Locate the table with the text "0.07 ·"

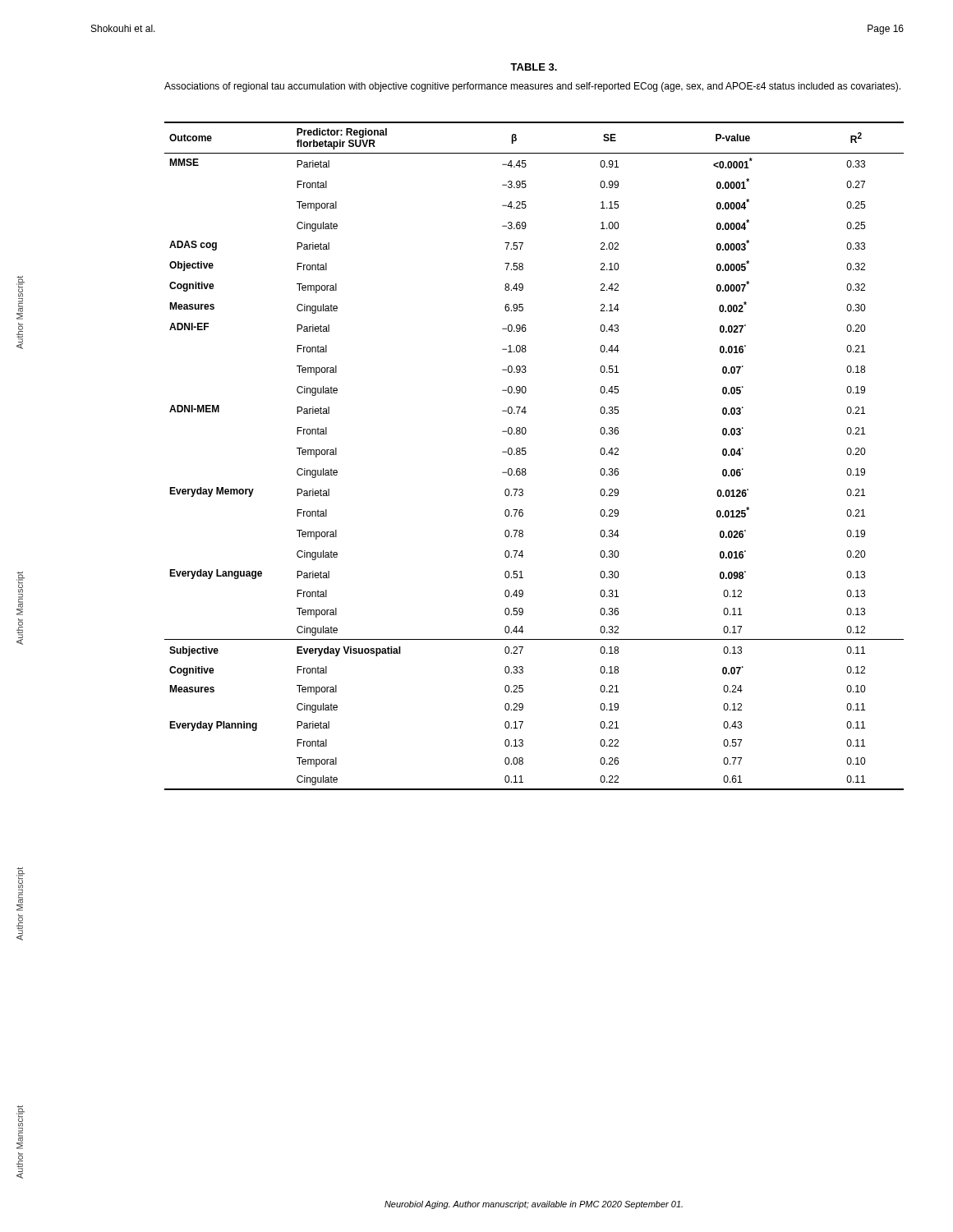pyautogui.click(x=534, y=456)
